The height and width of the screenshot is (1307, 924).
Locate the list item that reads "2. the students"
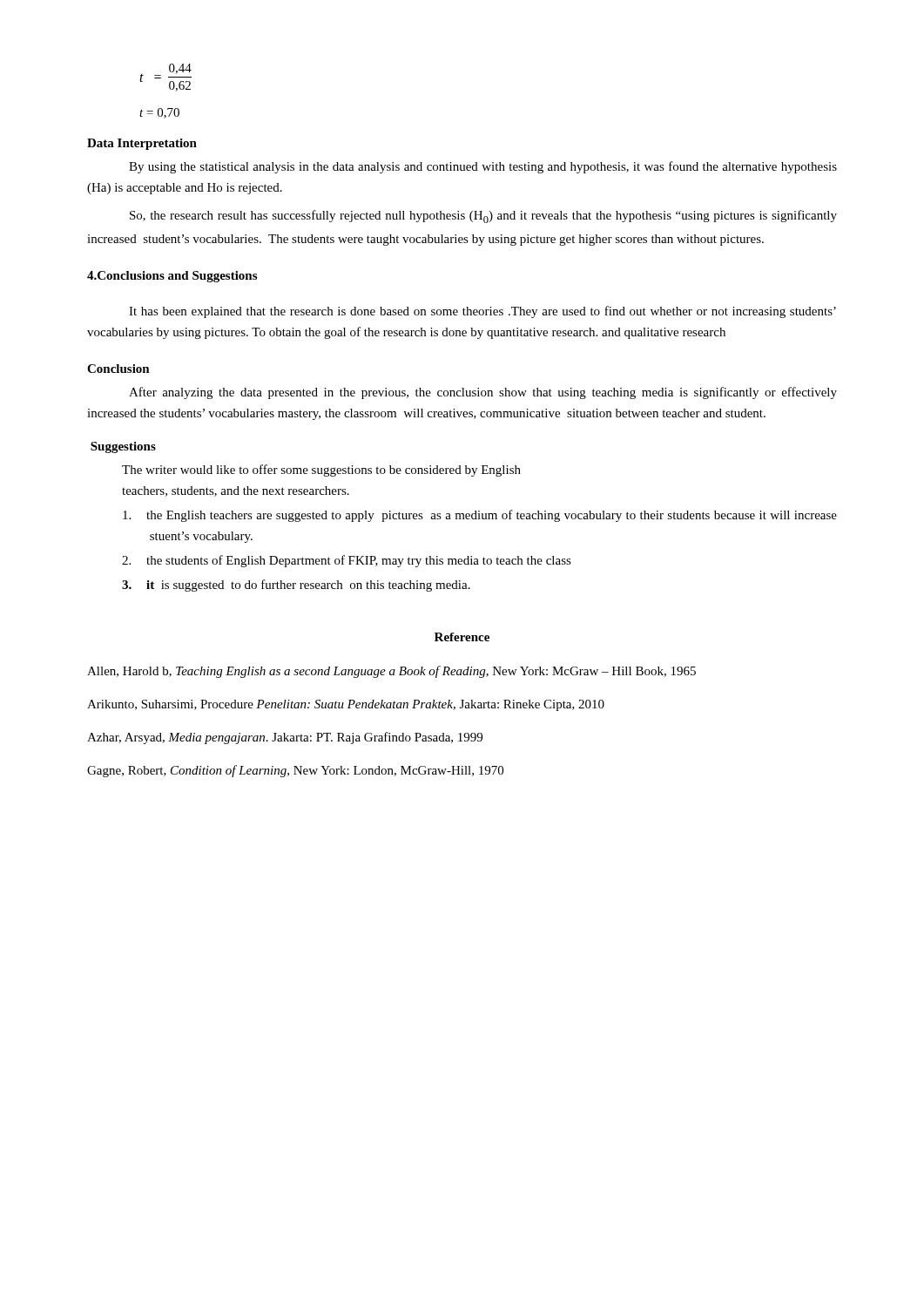tap(359, 560)
